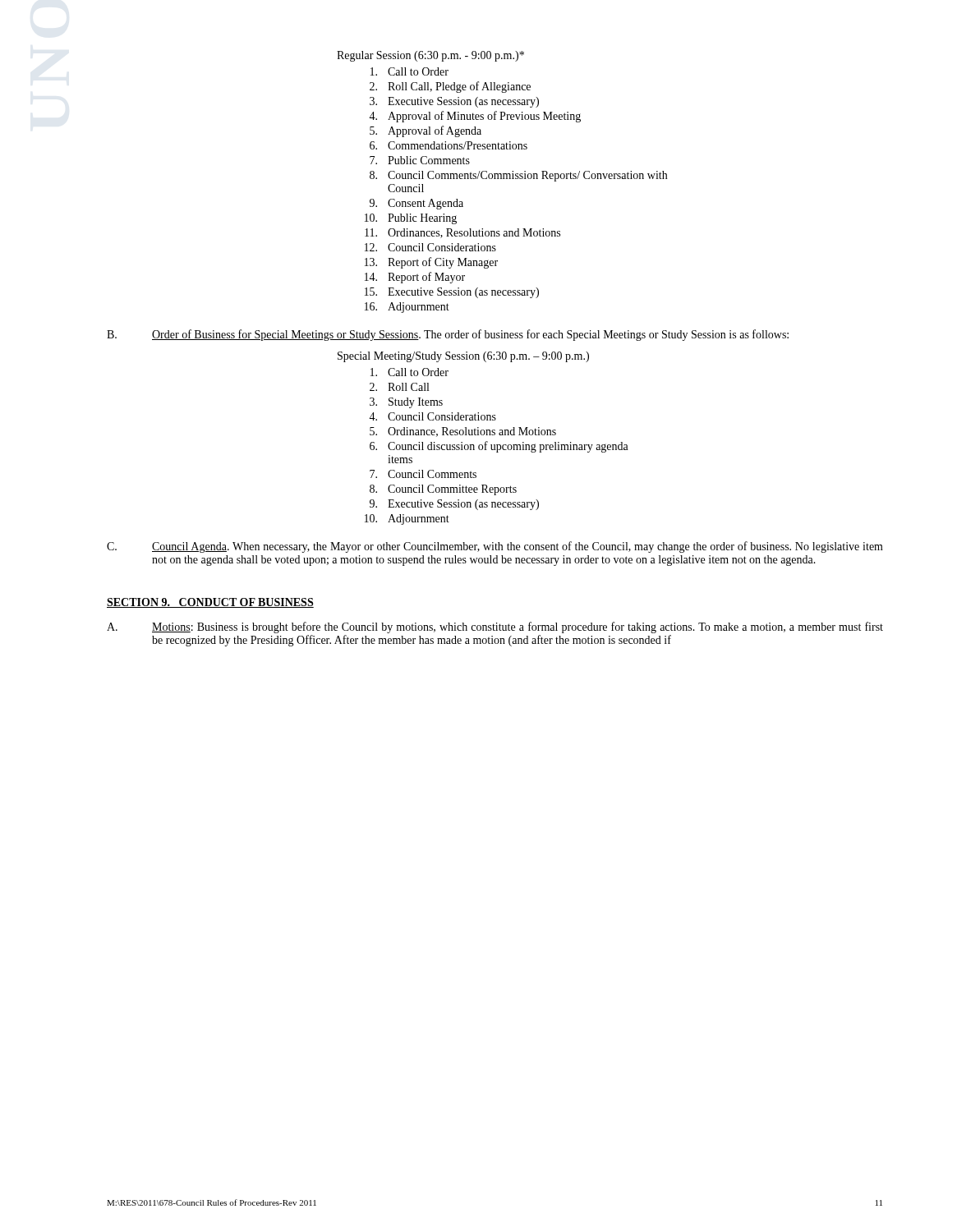Point to "15. Executive Session (as necessary)"

pyautogui.click(x=452, y=293)
